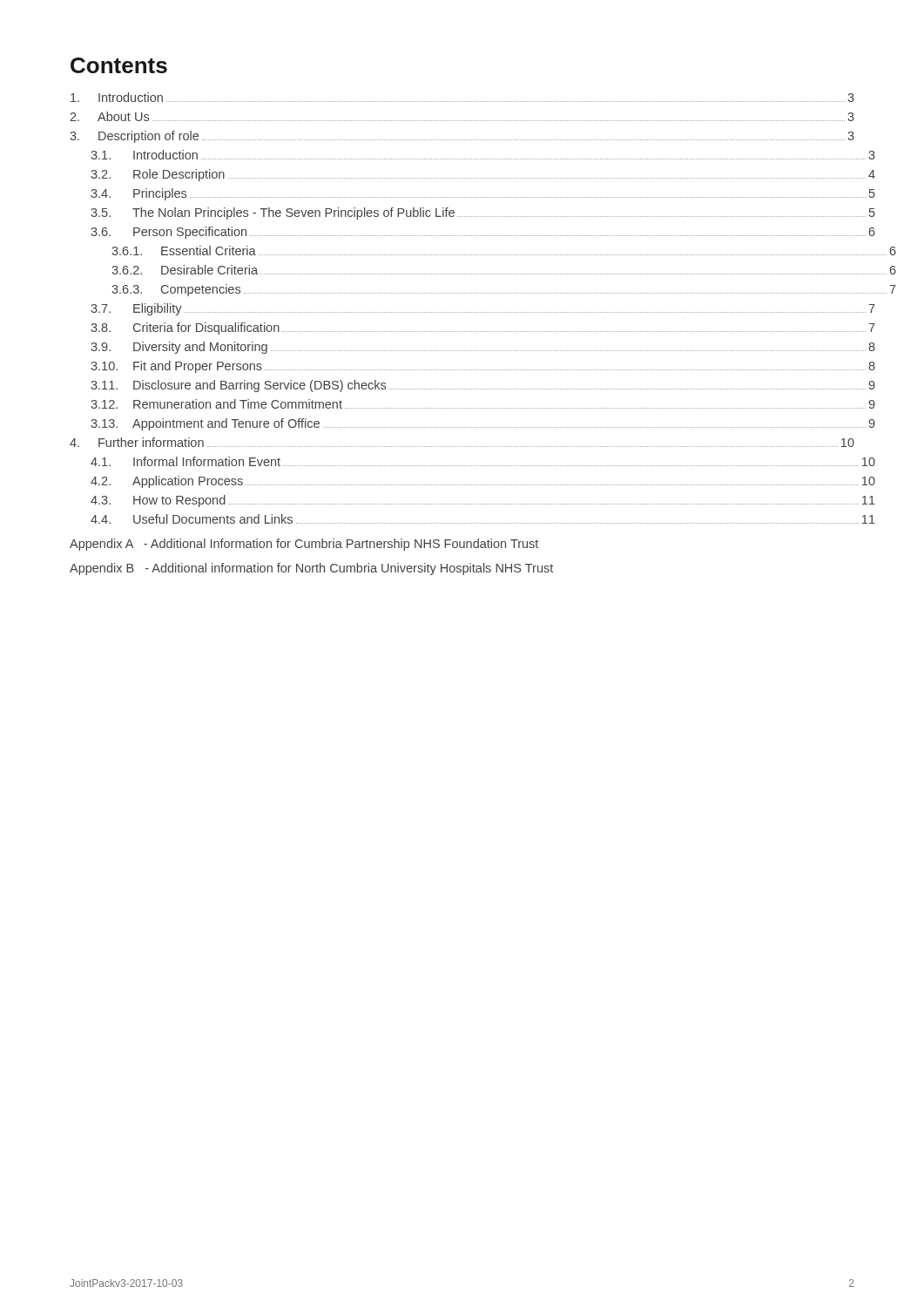924x1307 pixels.
Task: Click on the list item that reads "3.6.1. Essential Criteria 6"
Action: coord(504,251)
